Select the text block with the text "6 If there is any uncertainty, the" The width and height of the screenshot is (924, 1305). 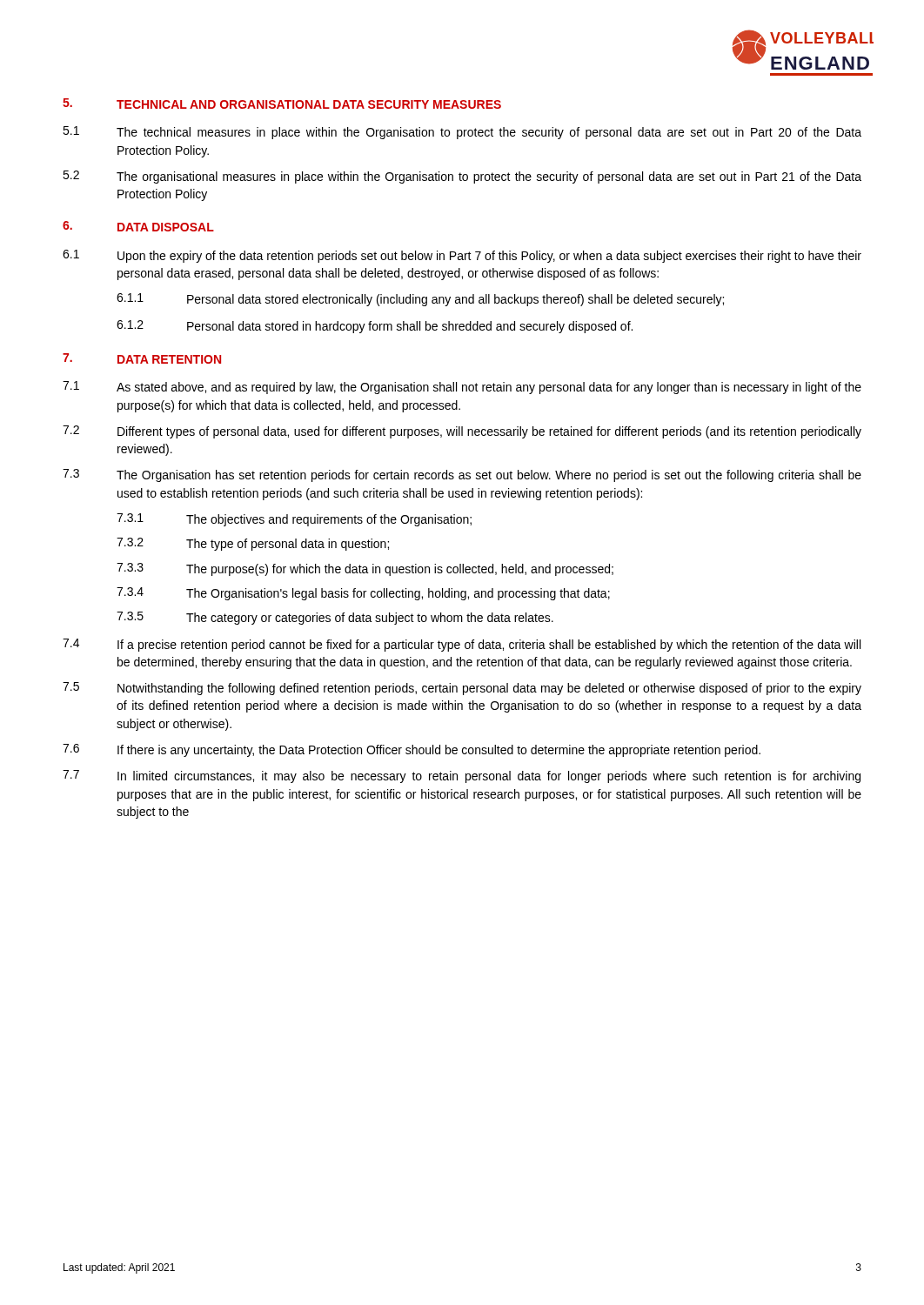[462, 750]
